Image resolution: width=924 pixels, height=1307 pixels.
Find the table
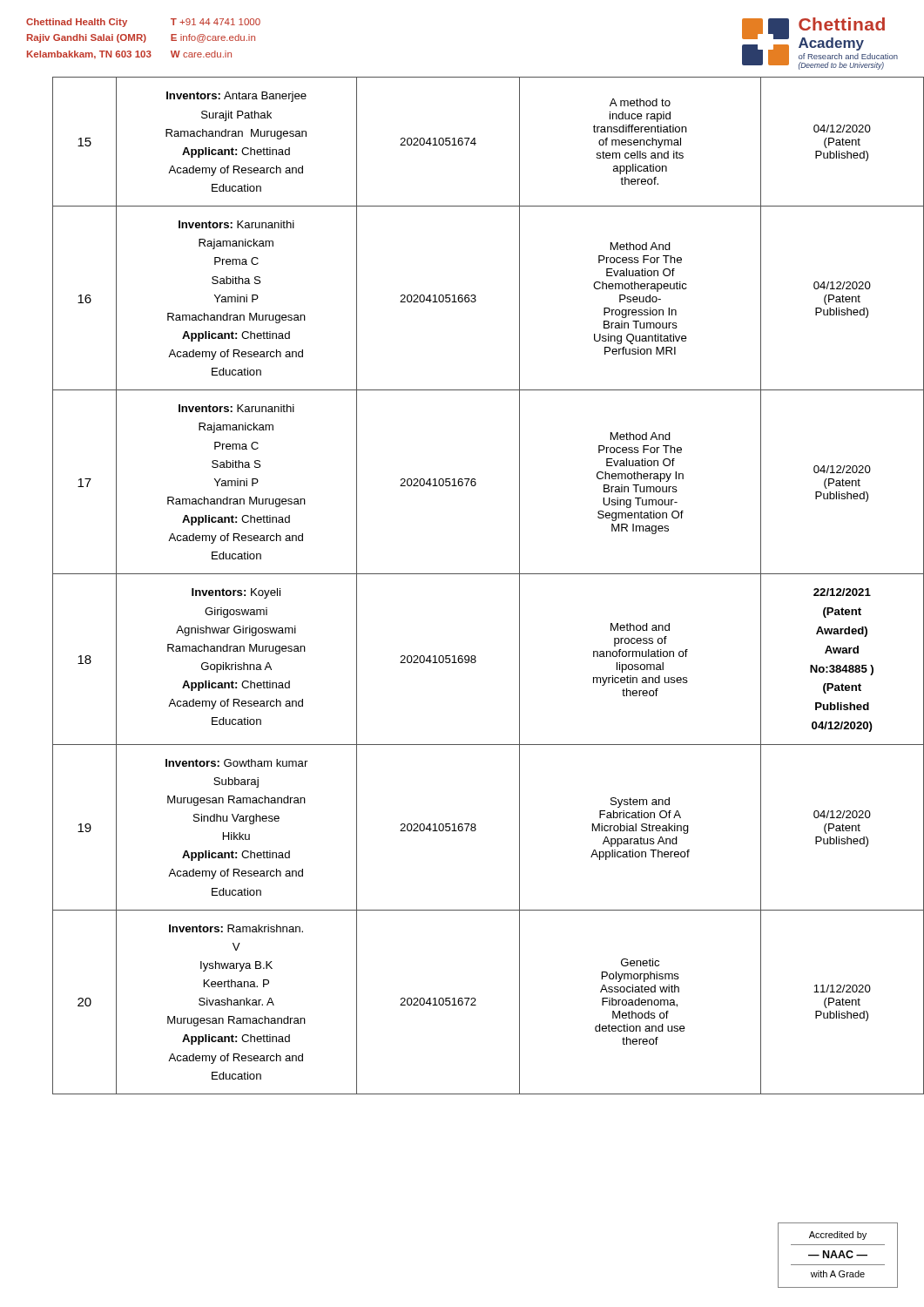(x=462, y=586)
